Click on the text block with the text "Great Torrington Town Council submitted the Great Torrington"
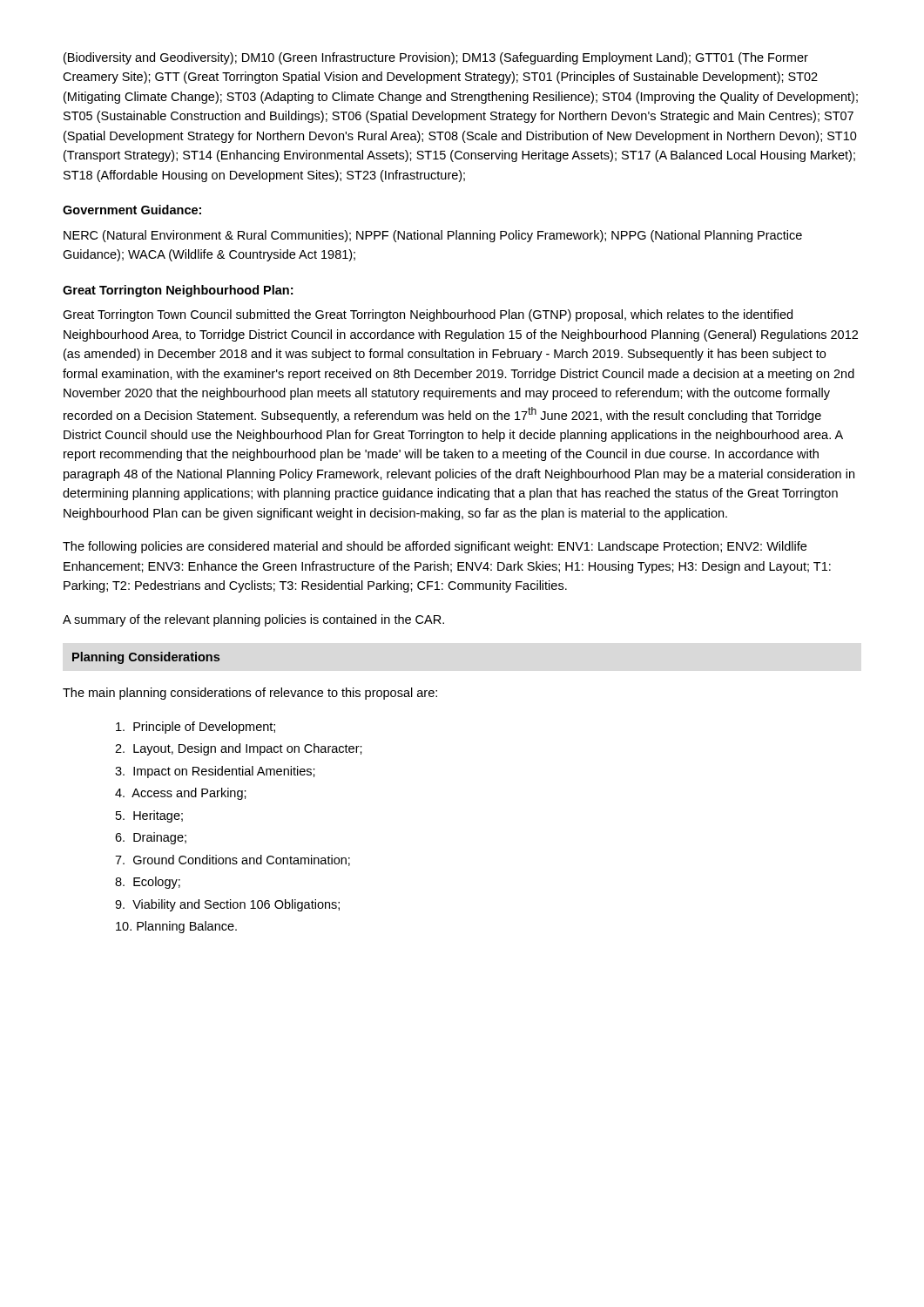Image resolution: width=924 pixels, height=1307 pixels. pyautogui.click(x=461, y=414)
